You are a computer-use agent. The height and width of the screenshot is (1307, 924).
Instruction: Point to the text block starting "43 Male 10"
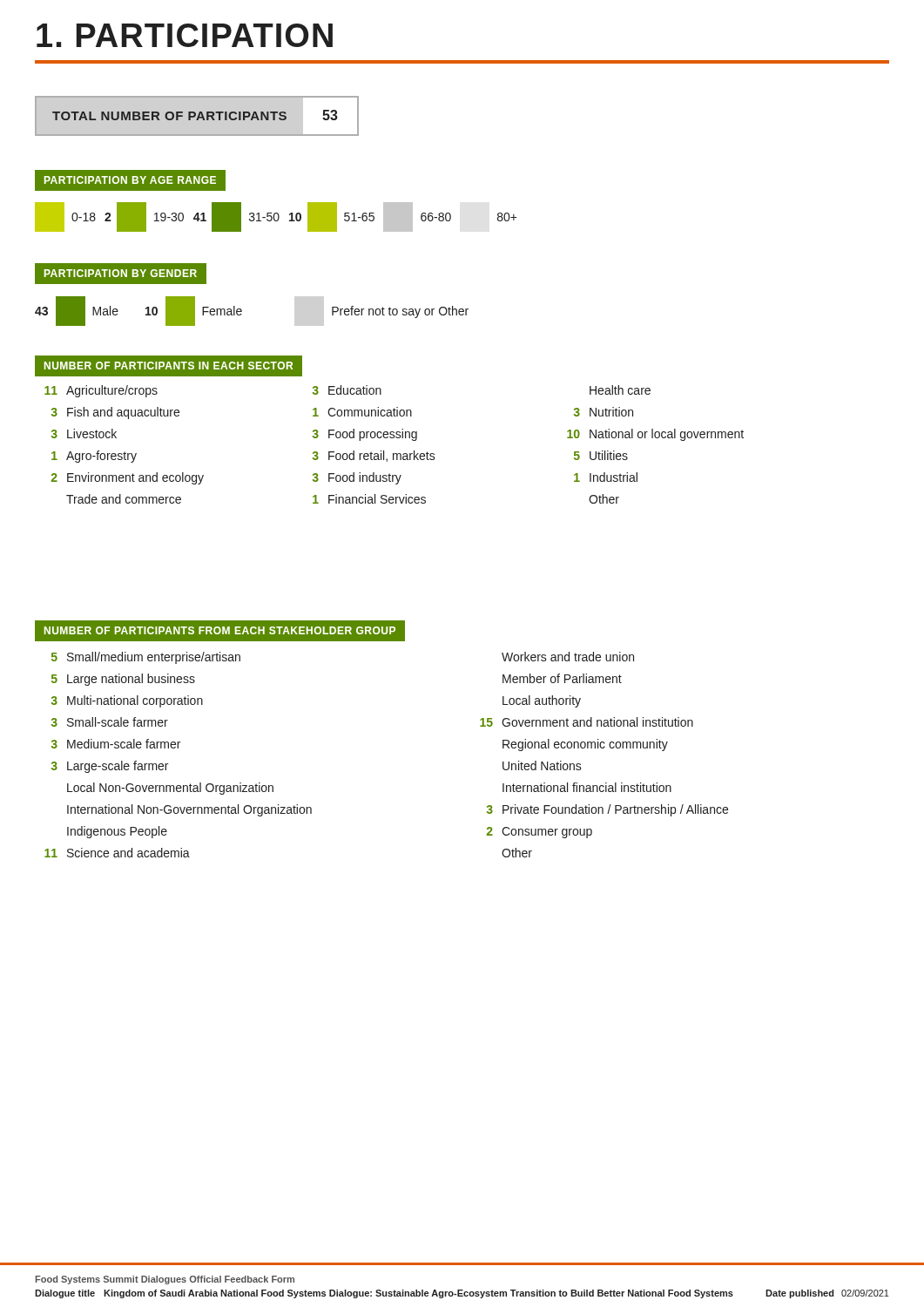click(x=252, y=311)
